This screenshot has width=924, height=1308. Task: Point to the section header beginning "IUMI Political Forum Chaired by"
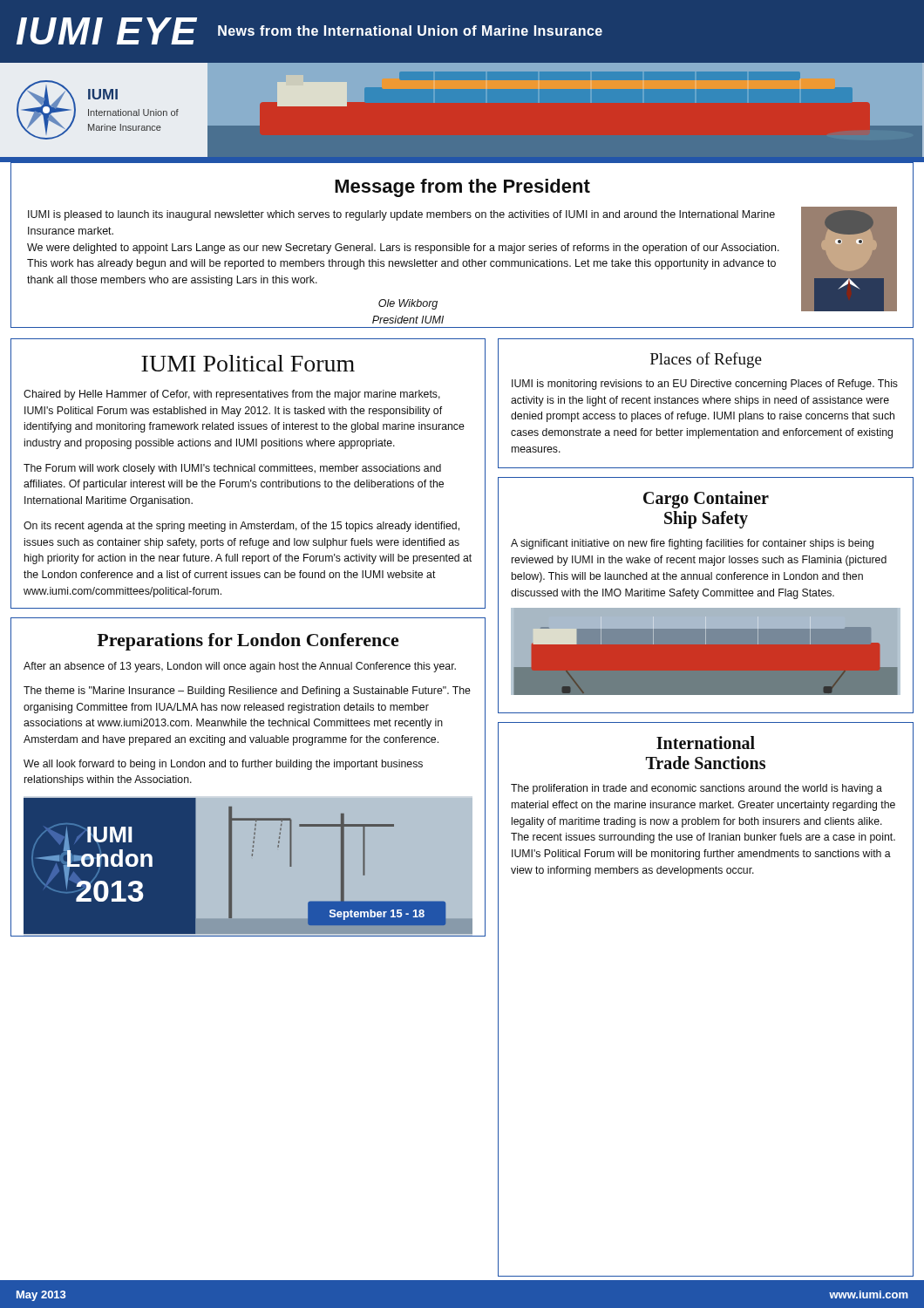coord(248,474)
